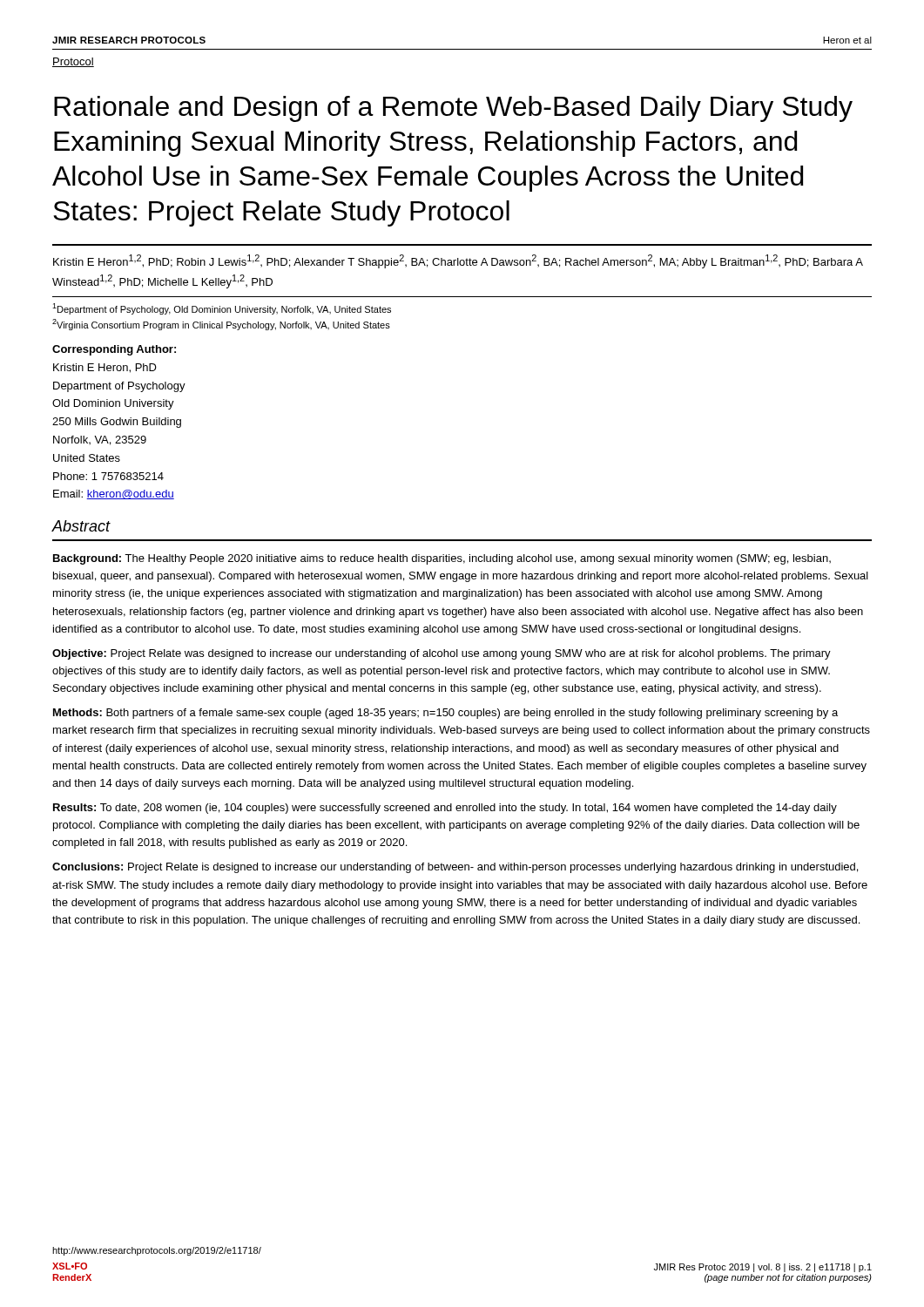
Task: Locate the block of text that opens with "Conclusions: Project Relate is"
Action: (x=462, y=894)
